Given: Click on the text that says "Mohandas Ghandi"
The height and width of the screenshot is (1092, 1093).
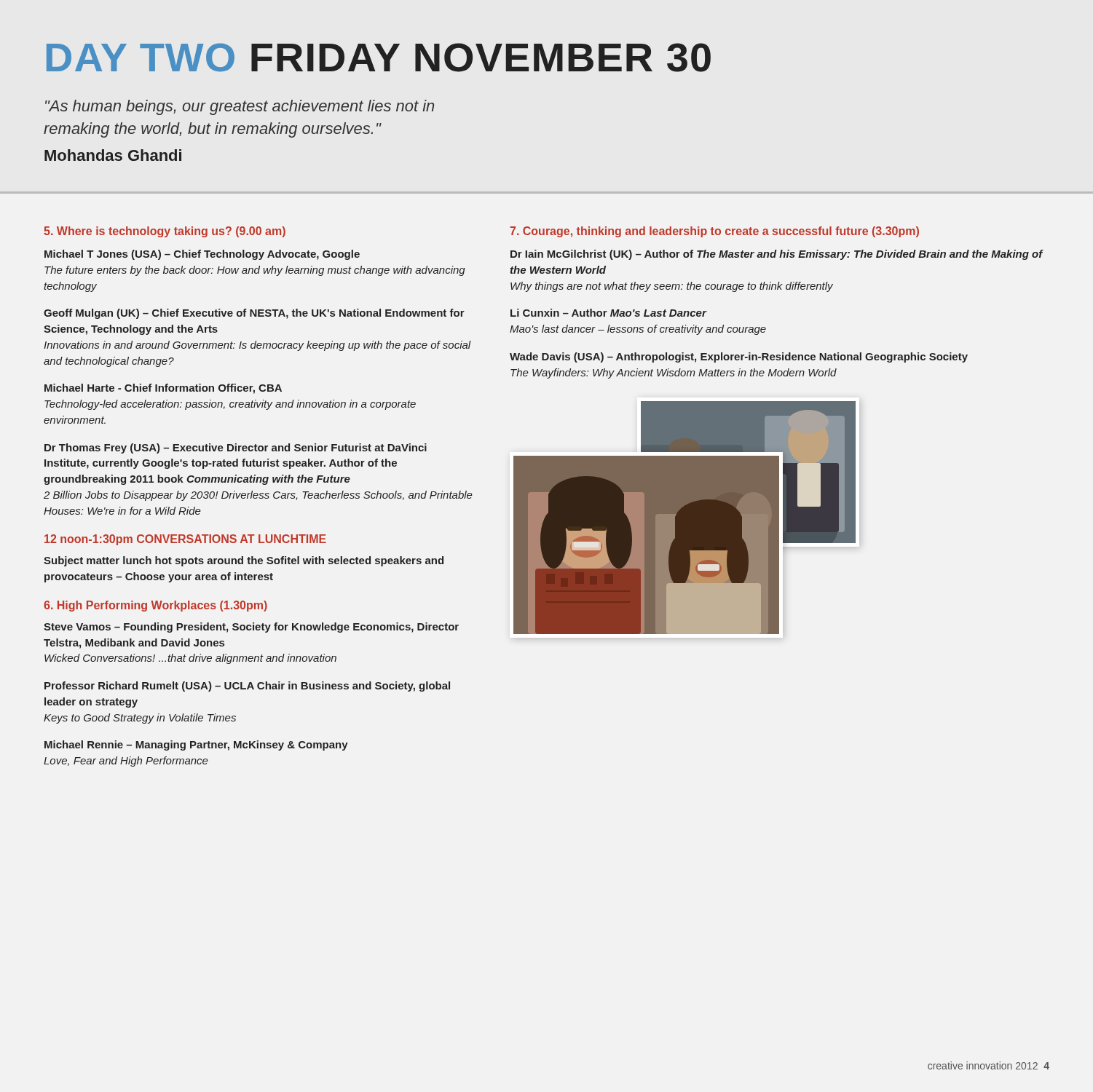Looking at the screenshot, I should tap(113, 156).
